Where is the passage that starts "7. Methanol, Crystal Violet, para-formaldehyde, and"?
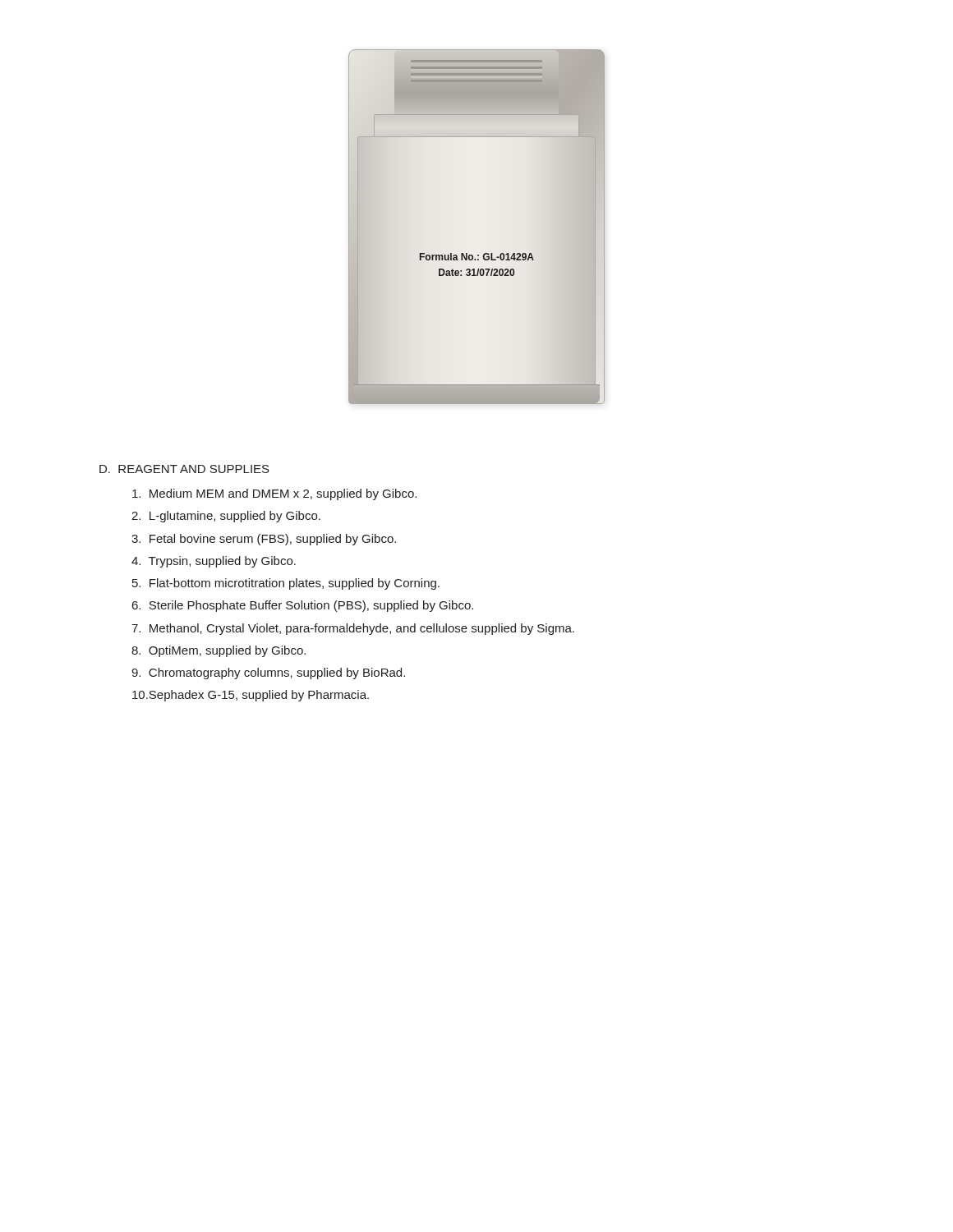This screenshot has height=1232, width=953. pos(353,628)
